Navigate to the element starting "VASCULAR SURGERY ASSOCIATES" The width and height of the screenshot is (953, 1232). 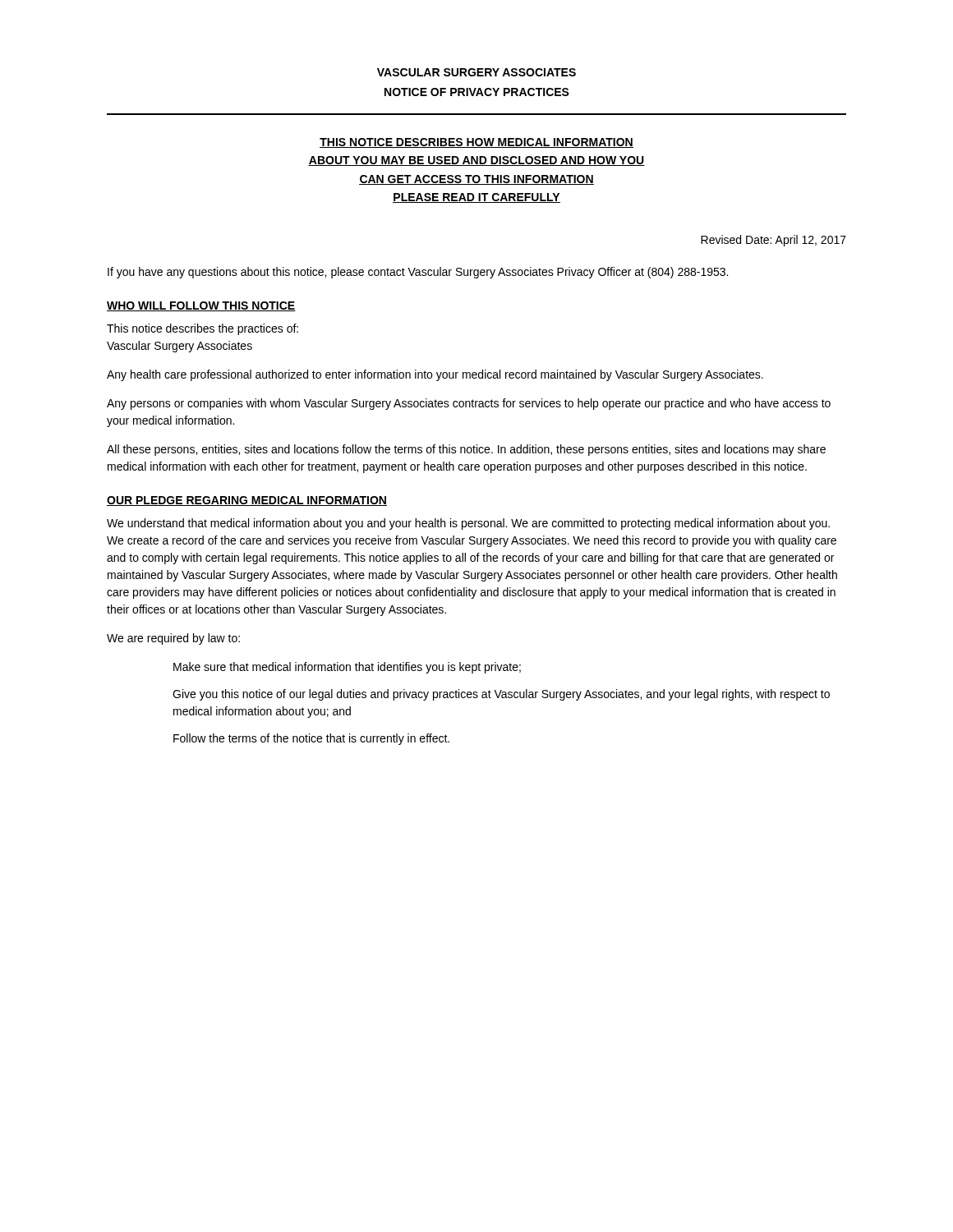(x=476, y=72)
